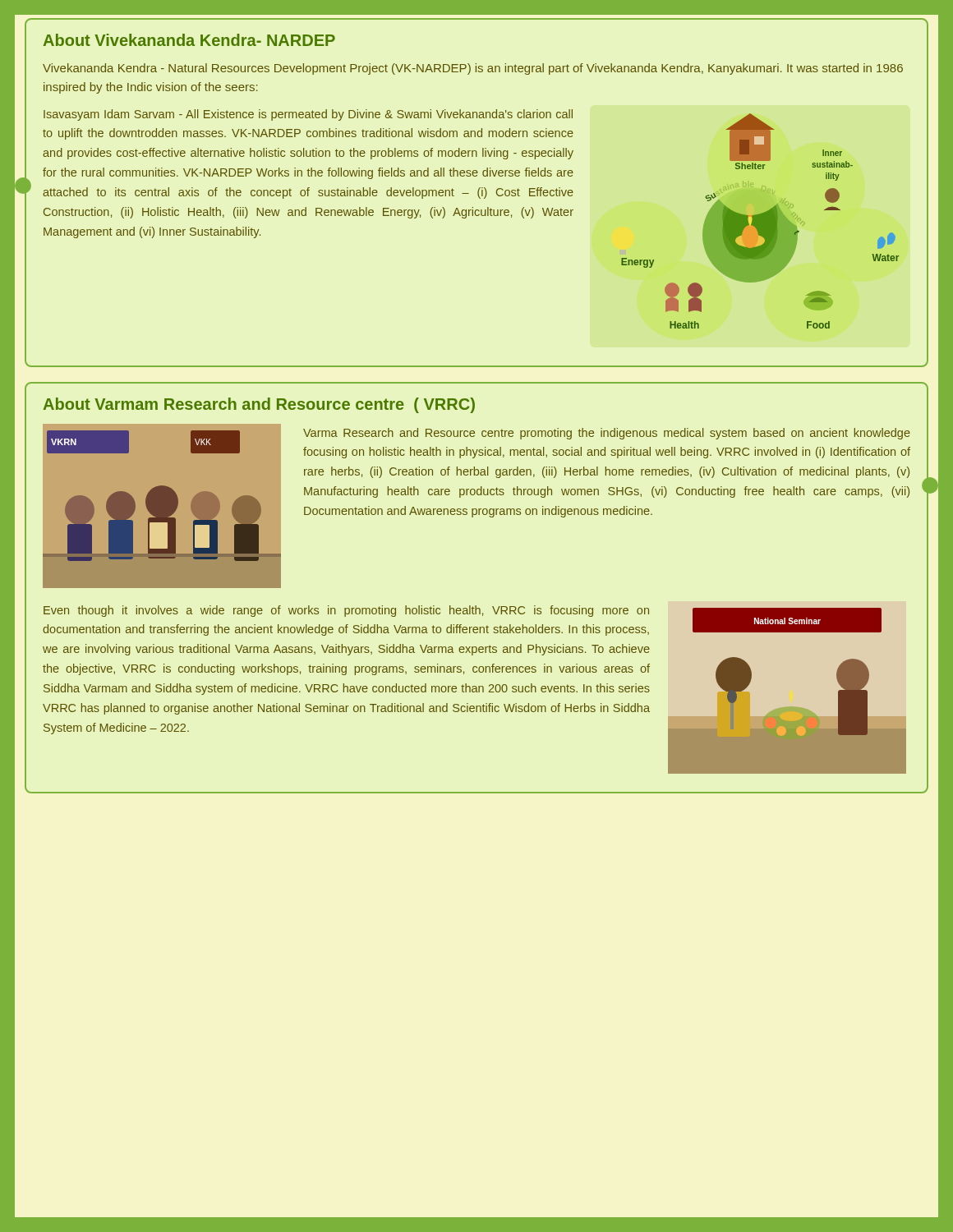
Task: Point to the element starting "Varma Research and Resource centre promoting the indigenous"
Action: coord(607,472)
